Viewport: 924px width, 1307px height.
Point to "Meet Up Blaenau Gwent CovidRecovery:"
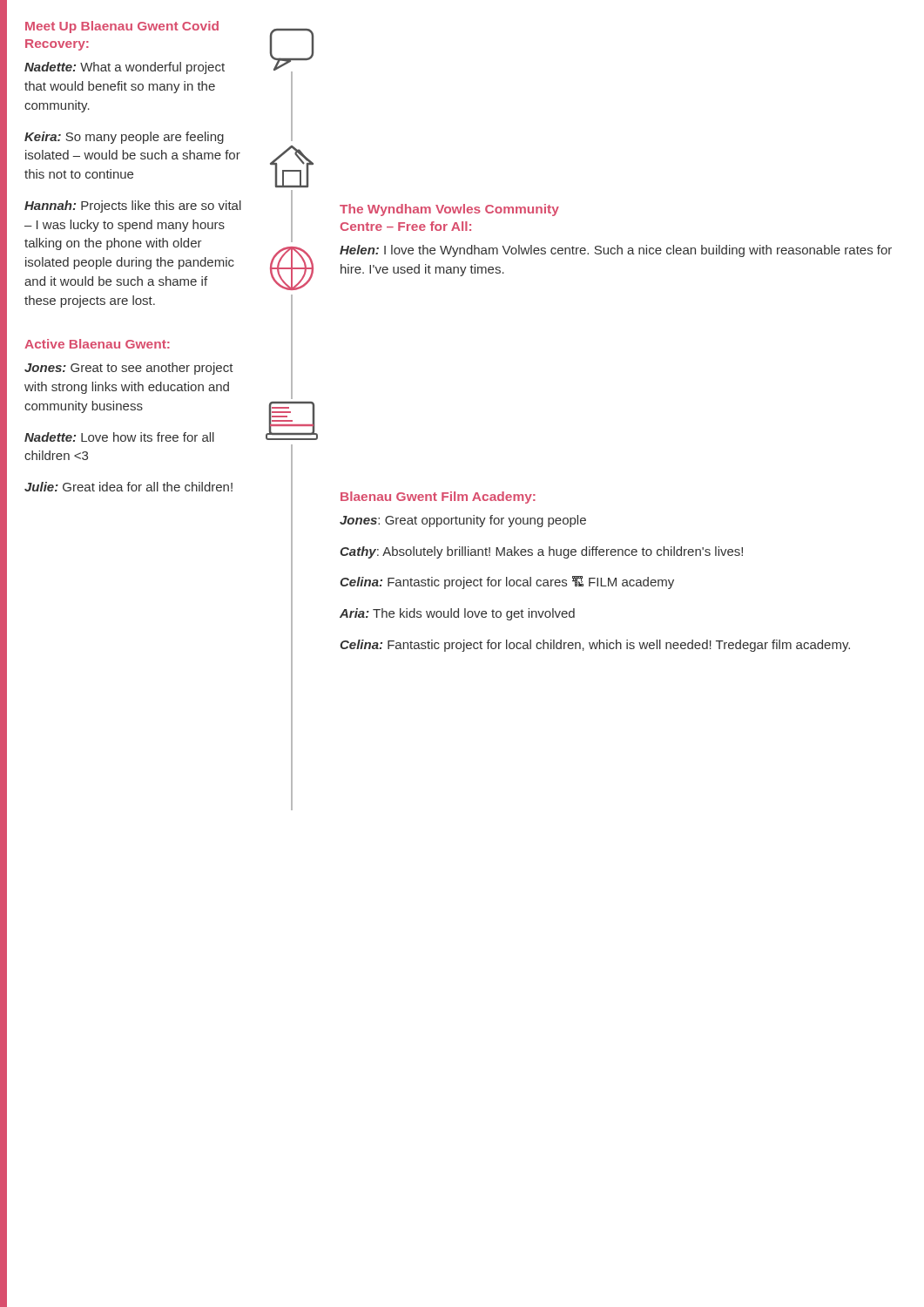point(122,35)
